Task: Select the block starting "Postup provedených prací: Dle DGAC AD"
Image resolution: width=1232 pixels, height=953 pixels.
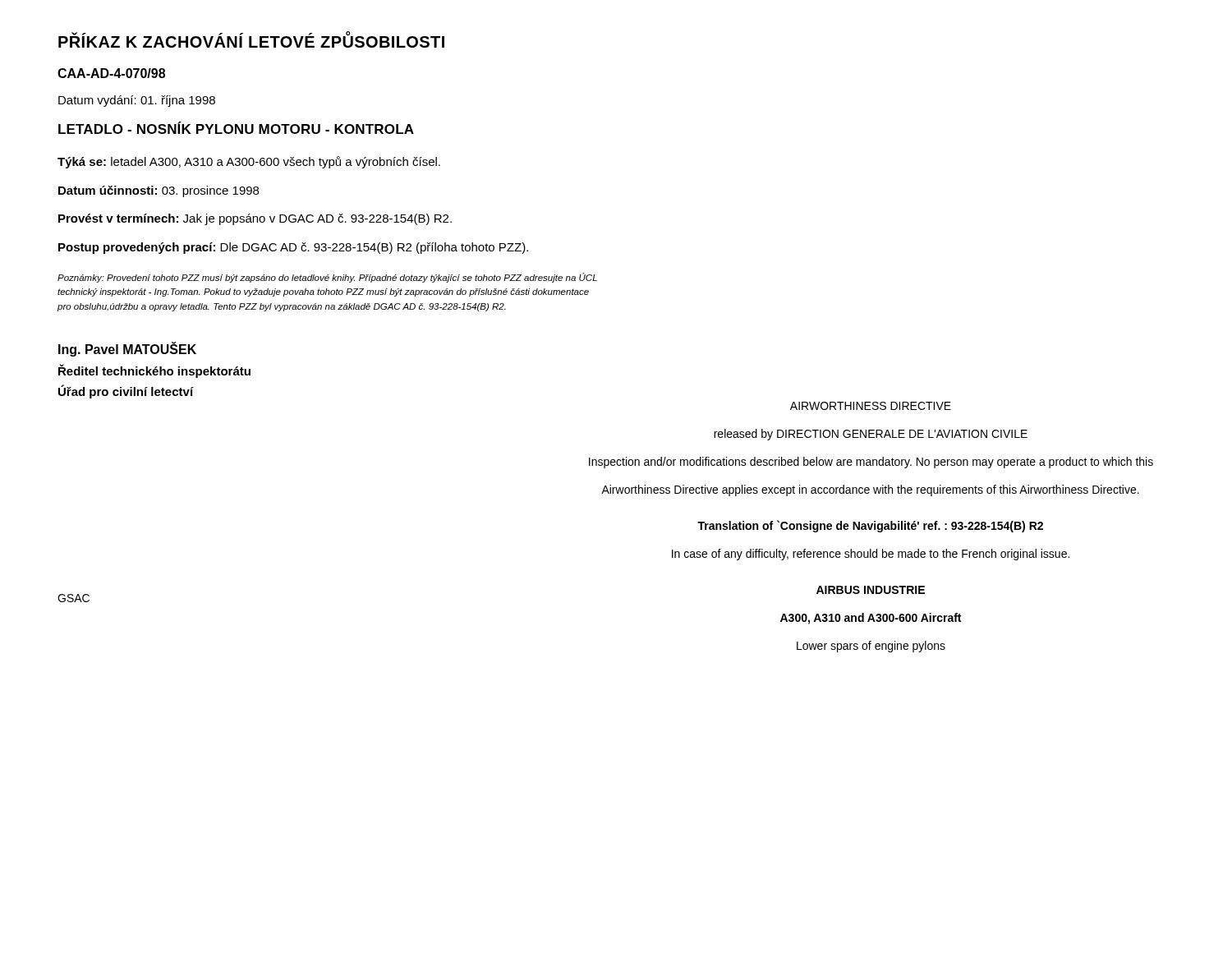Action: [x=293, y=246]
